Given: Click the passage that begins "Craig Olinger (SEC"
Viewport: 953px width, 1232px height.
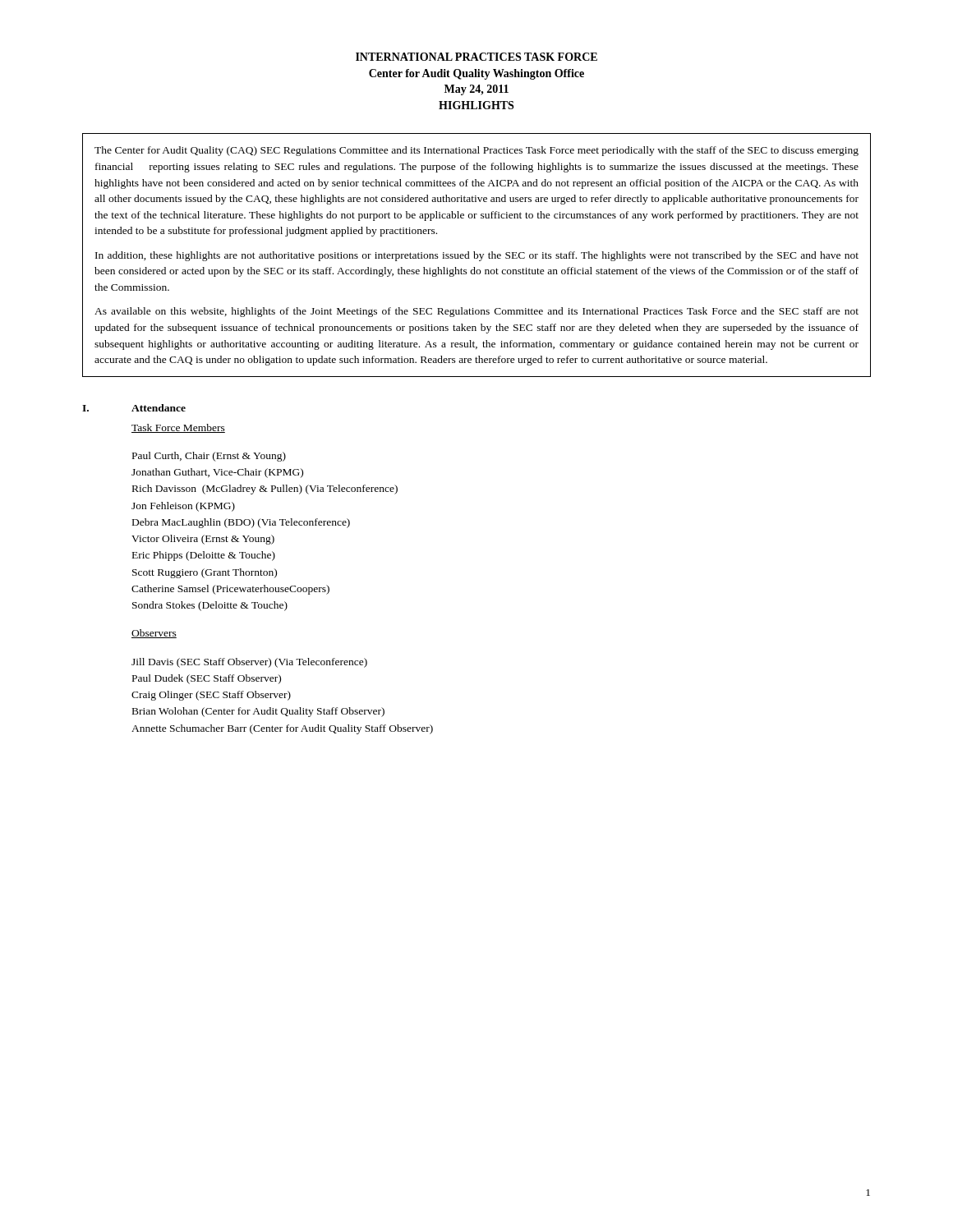Looking at the screenshot, I should (211, 695).
